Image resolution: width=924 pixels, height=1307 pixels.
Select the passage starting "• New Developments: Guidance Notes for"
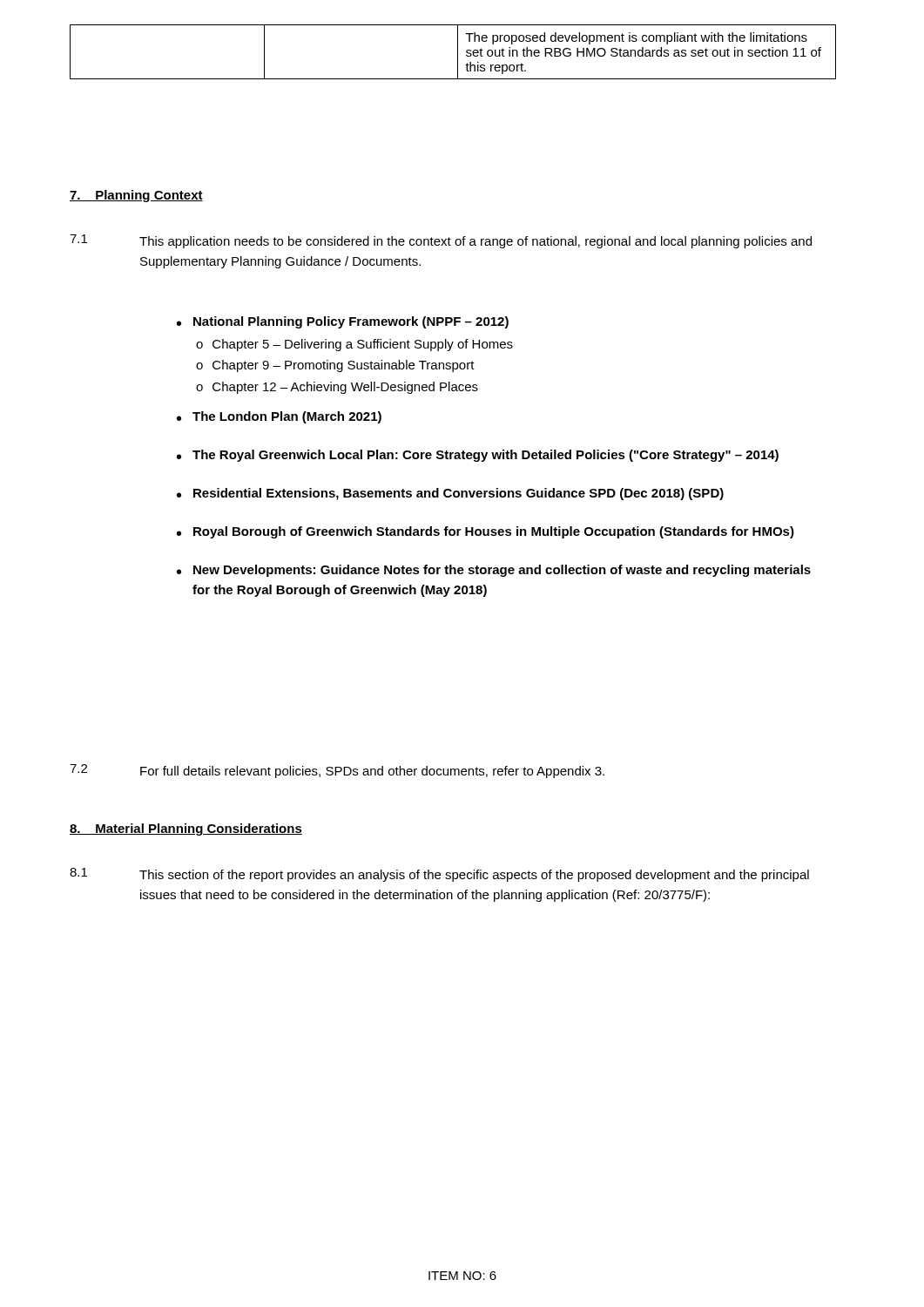494,580
